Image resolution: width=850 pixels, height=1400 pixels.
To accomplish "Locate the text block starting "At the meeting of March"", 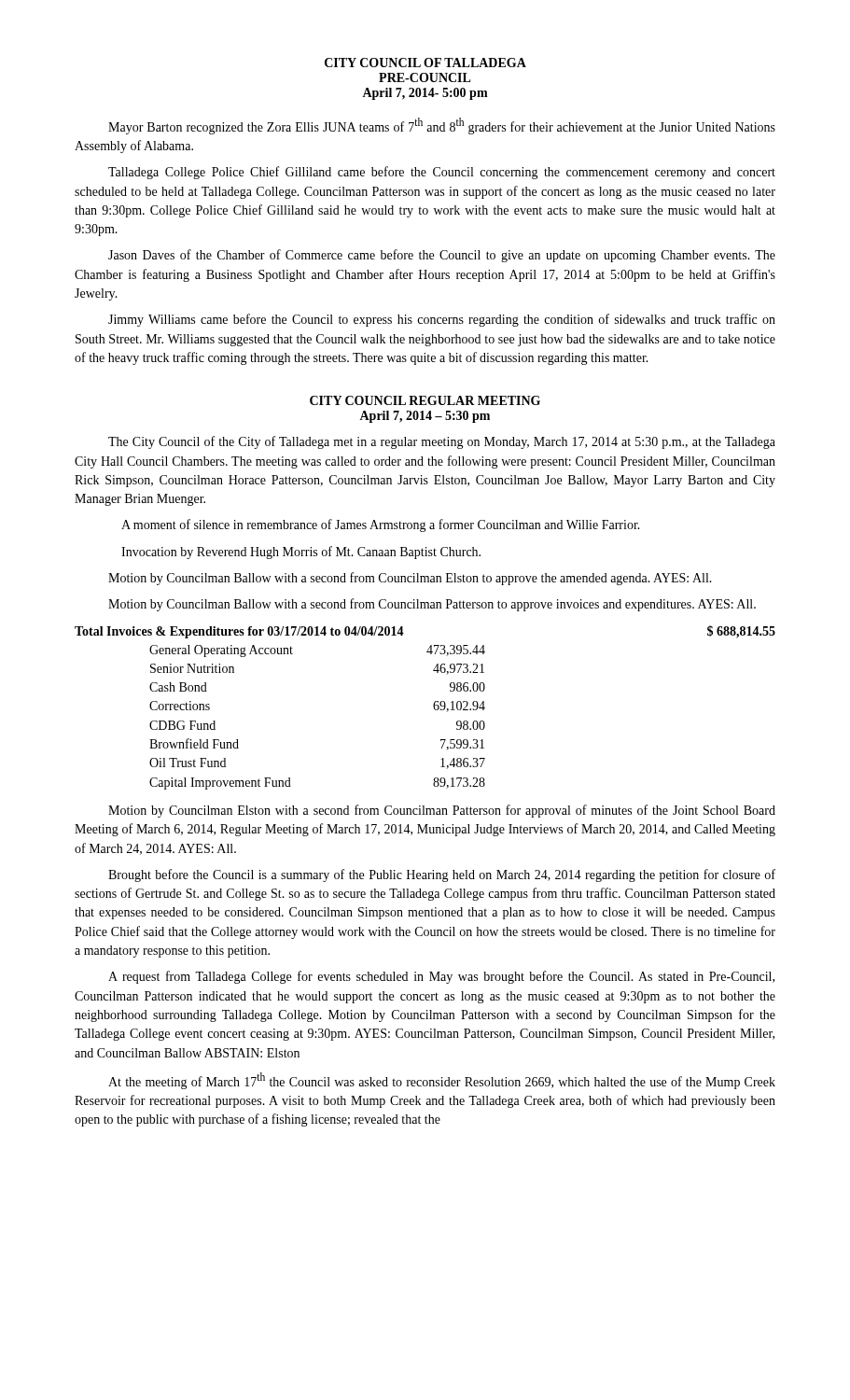I will coord(425,1099).
